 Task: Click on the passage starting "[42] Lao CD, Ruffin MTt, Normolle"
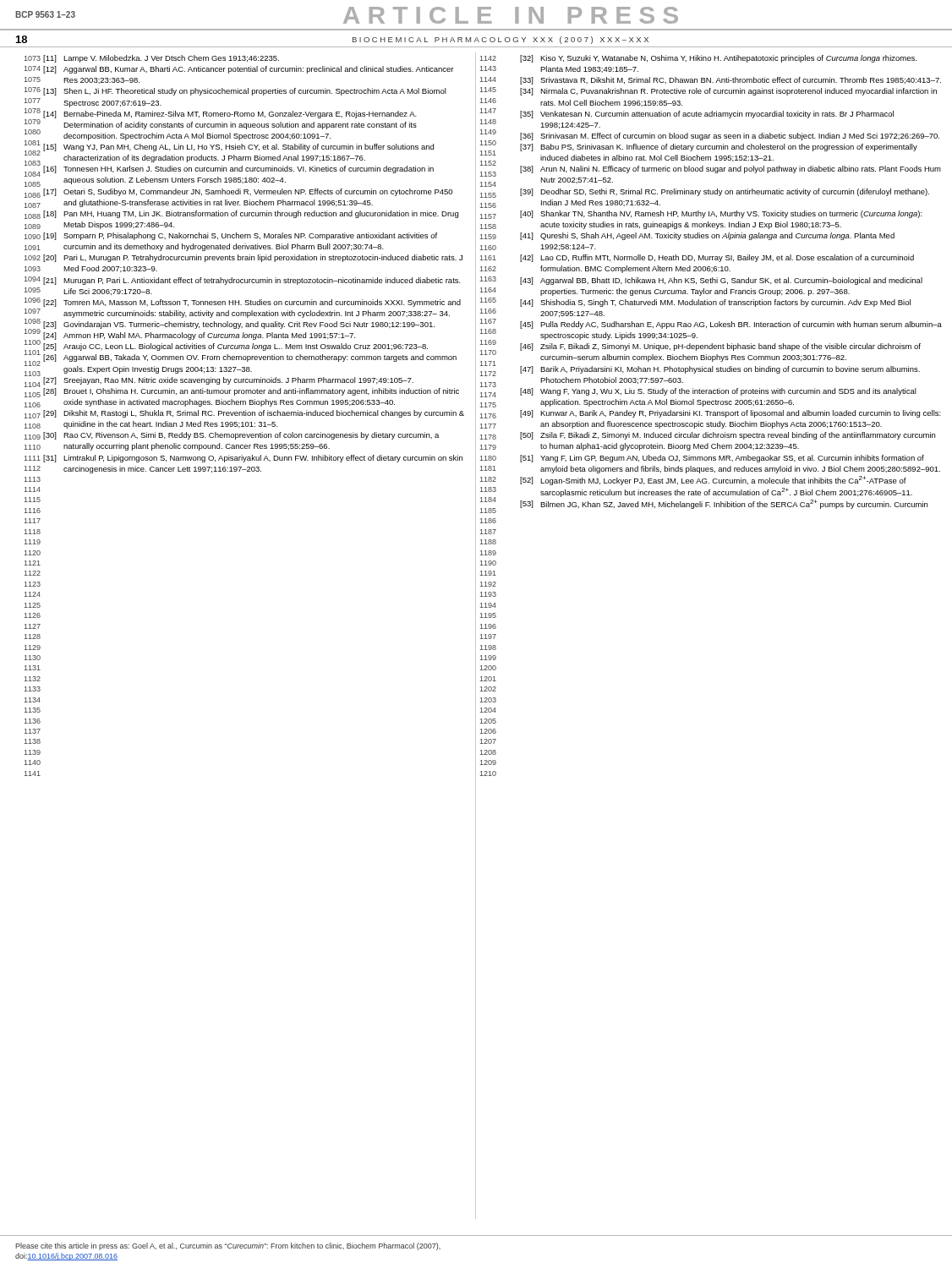tap(731, 263)
